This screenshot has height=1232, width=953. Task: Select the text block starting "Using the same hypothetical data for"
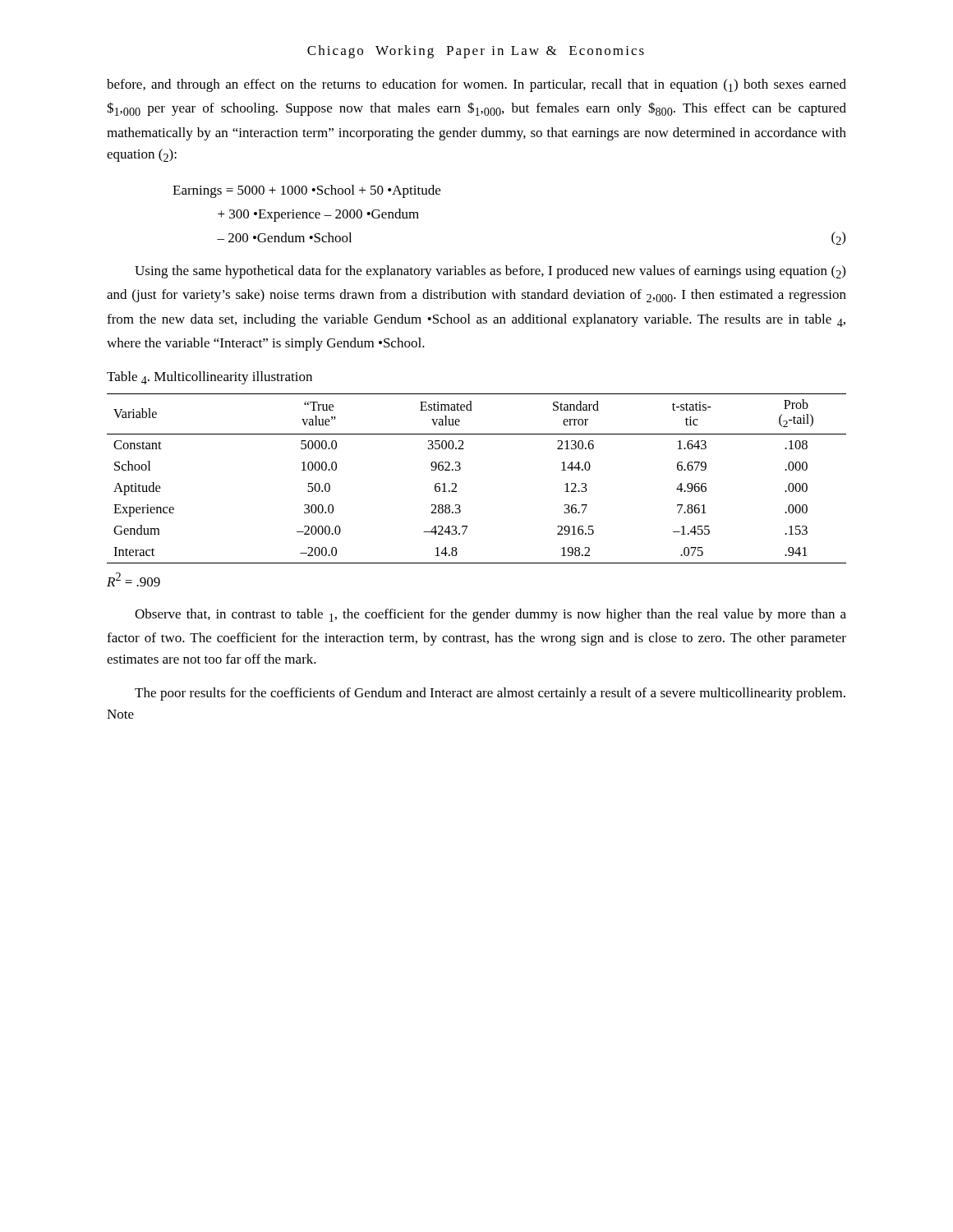click(476, 307)
